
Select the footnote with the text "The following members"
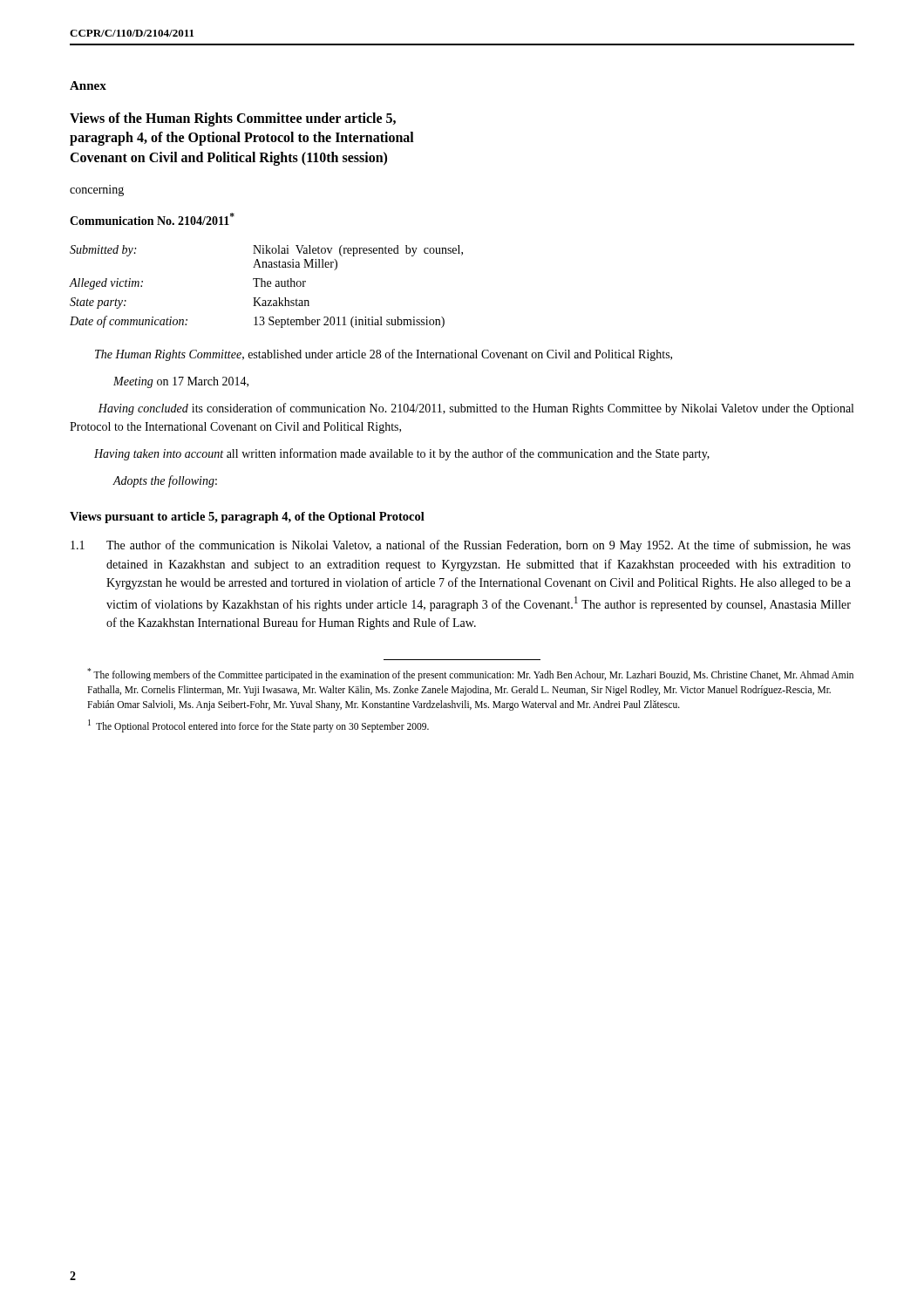point(471,700)
